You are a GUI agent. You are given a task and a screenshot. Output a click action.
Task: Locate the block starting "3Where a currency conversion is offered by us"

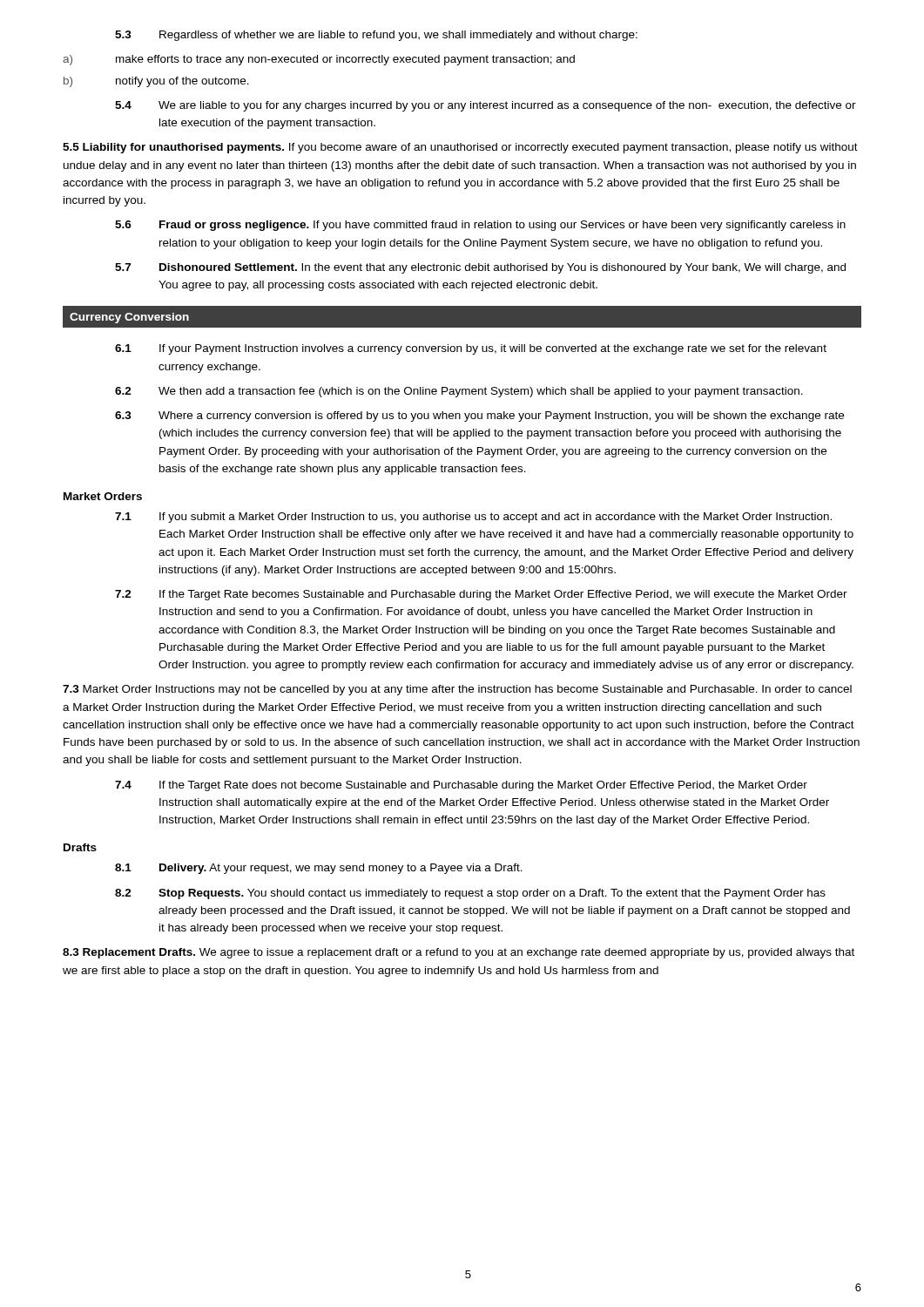pyautogui.click(x=486, y=442)
